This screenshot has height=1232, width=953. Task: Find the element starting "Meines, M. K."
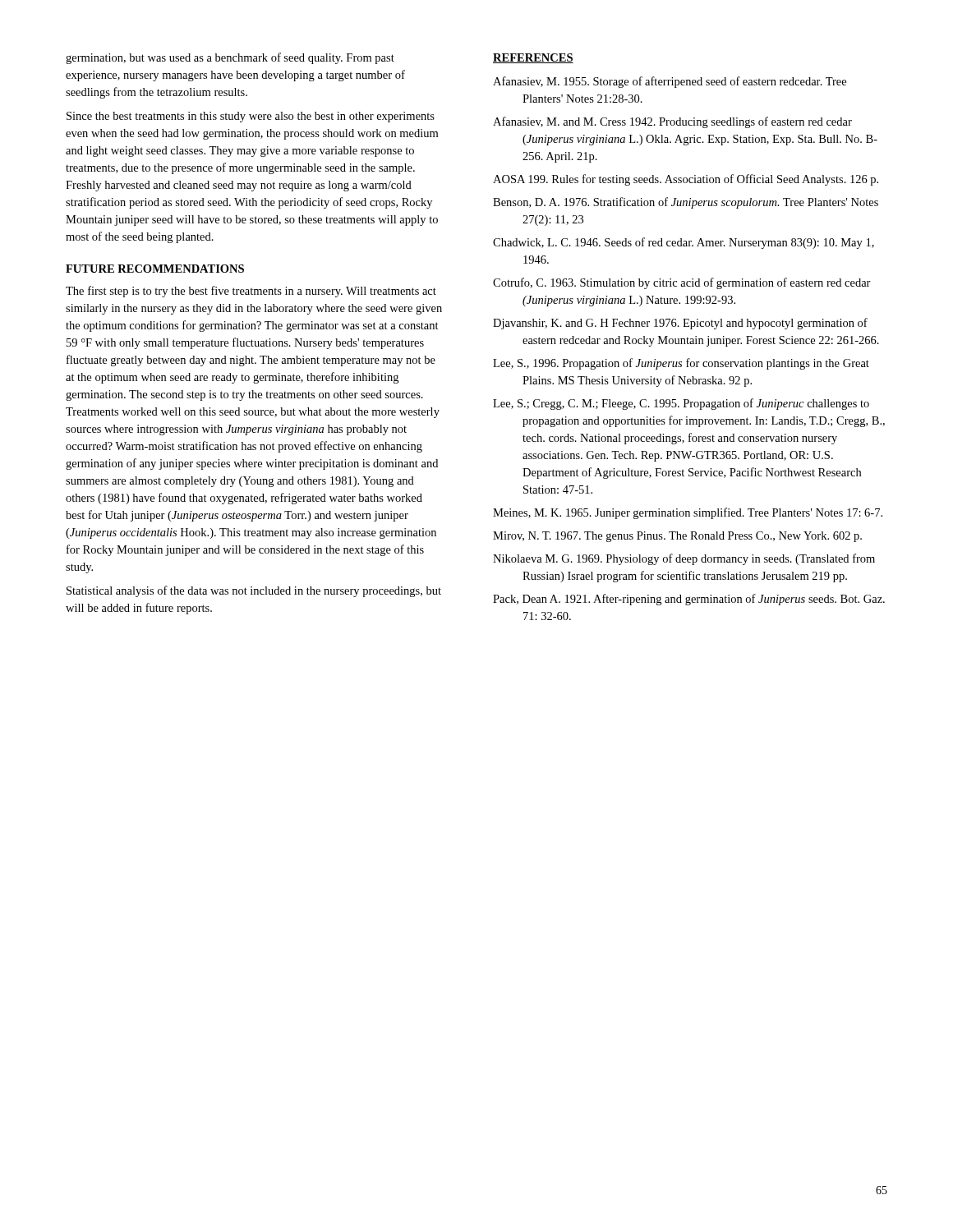click(x=688, y=513)
